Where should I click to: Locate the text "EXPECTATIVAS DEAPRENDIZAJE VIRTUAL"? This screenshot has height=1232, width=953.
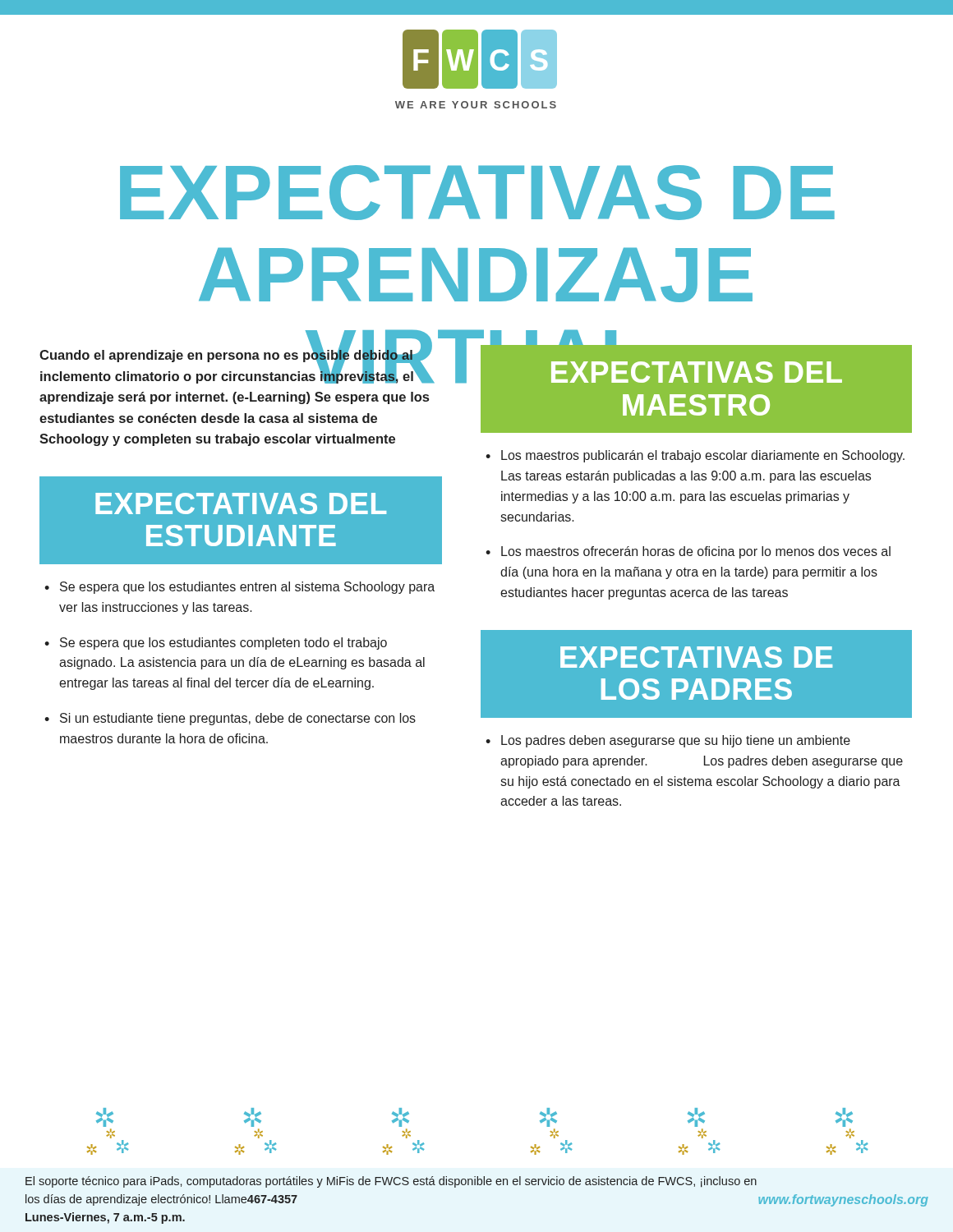coord(476,275)
